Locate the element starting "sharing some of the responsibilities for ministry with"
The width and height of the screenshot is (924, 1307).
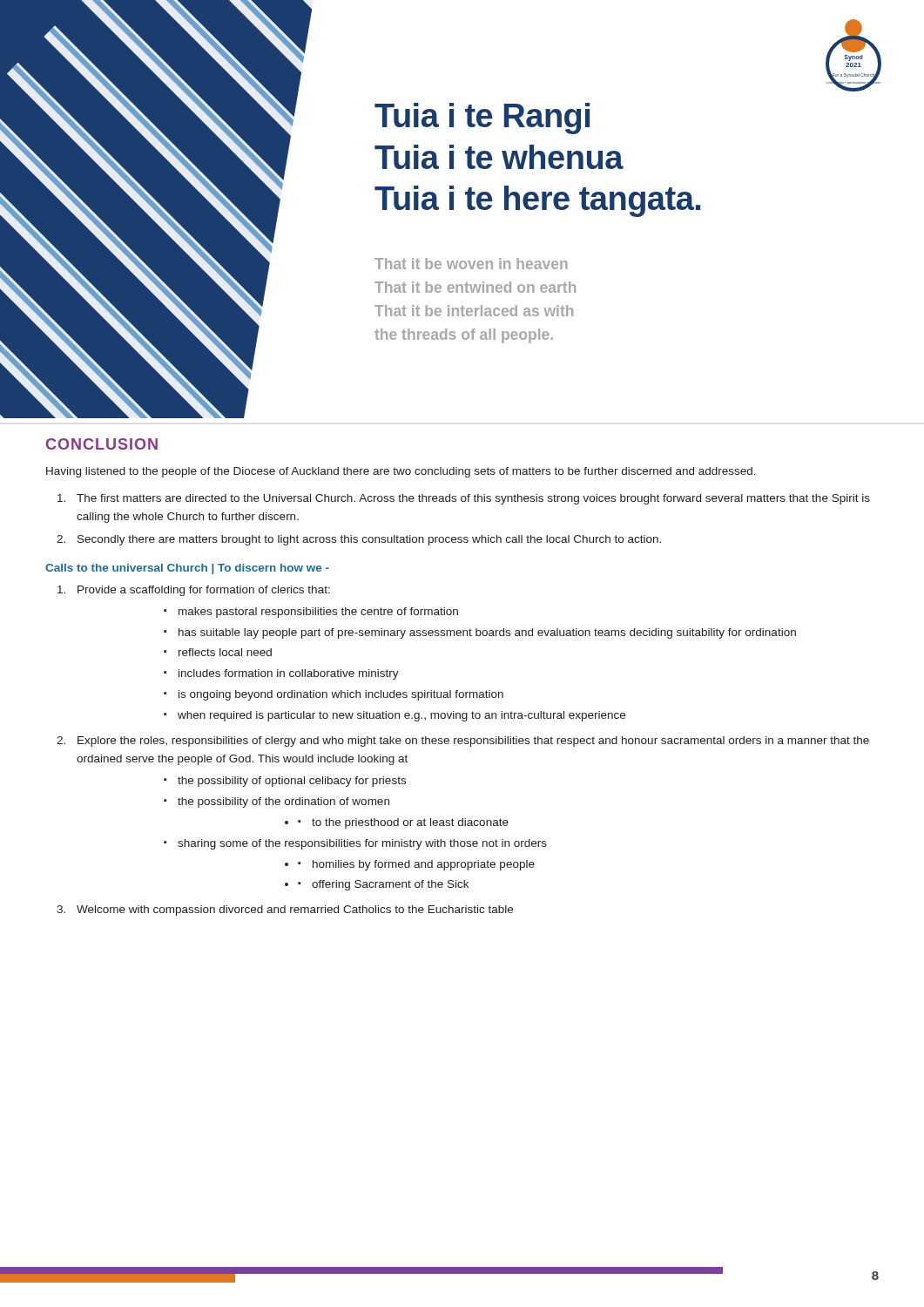click(529, 865)
